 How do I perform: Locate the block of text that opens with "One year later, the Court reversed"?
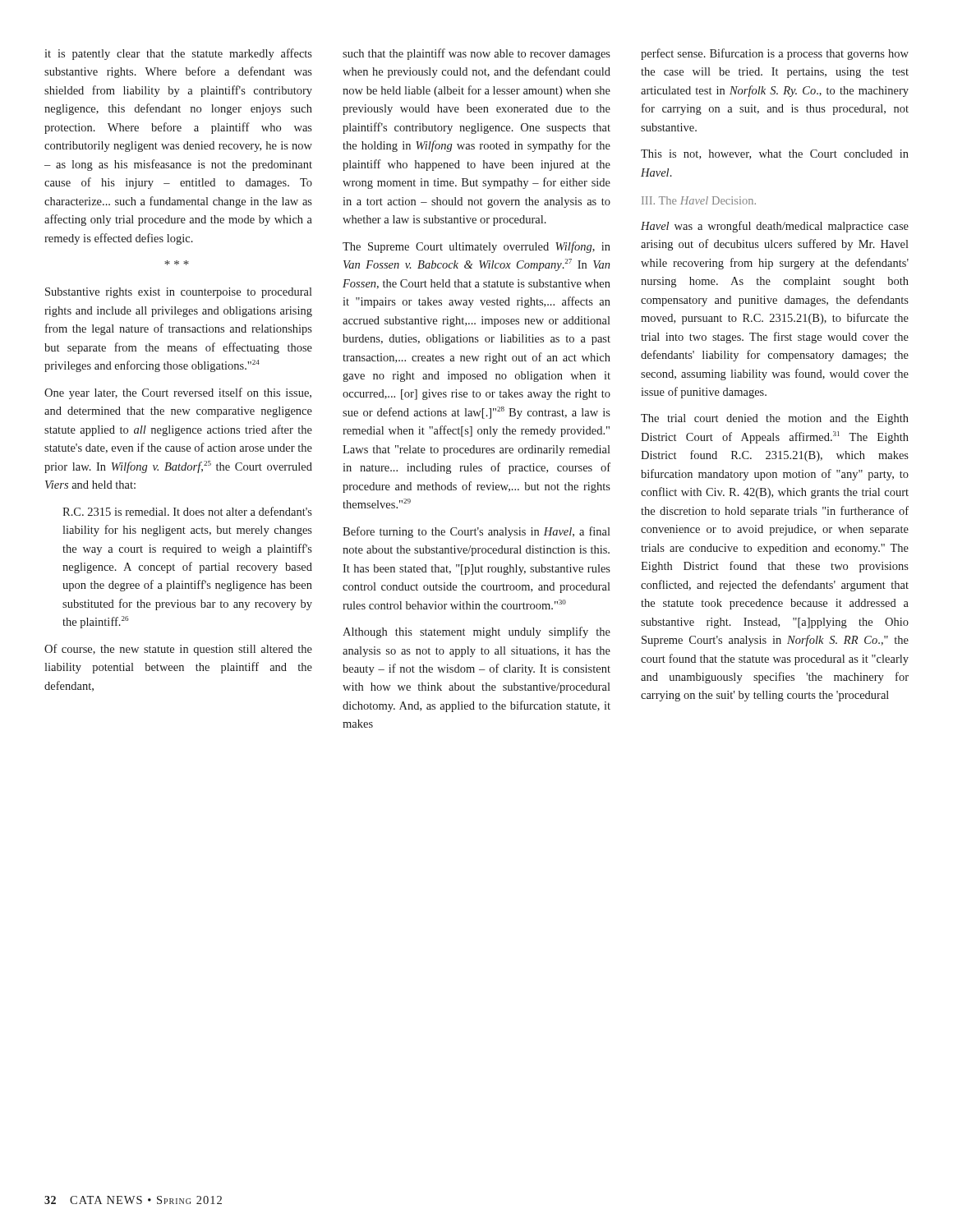tap(178, 439)
